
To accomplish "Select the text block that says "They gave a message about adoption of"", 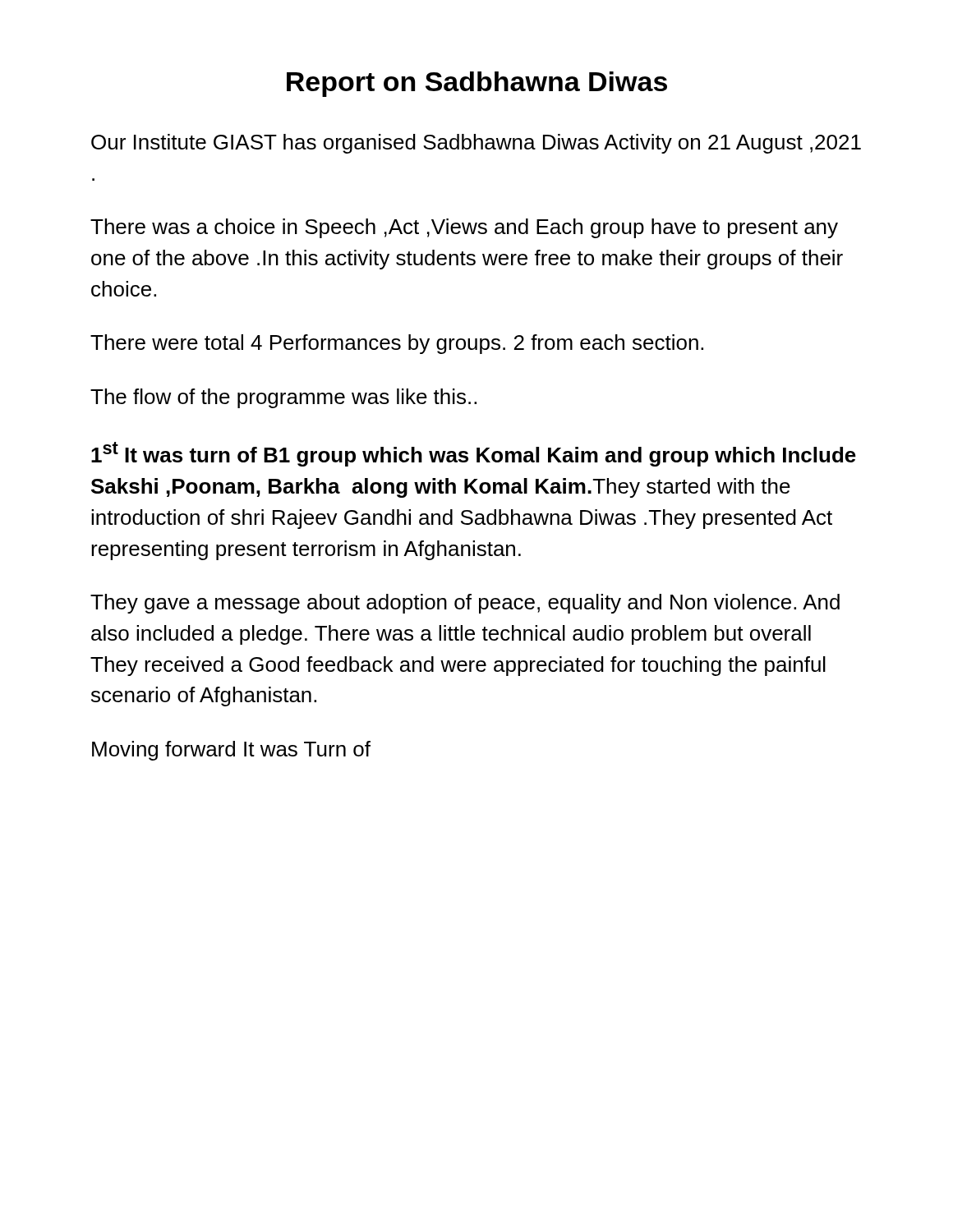I will tap(466, 649).
